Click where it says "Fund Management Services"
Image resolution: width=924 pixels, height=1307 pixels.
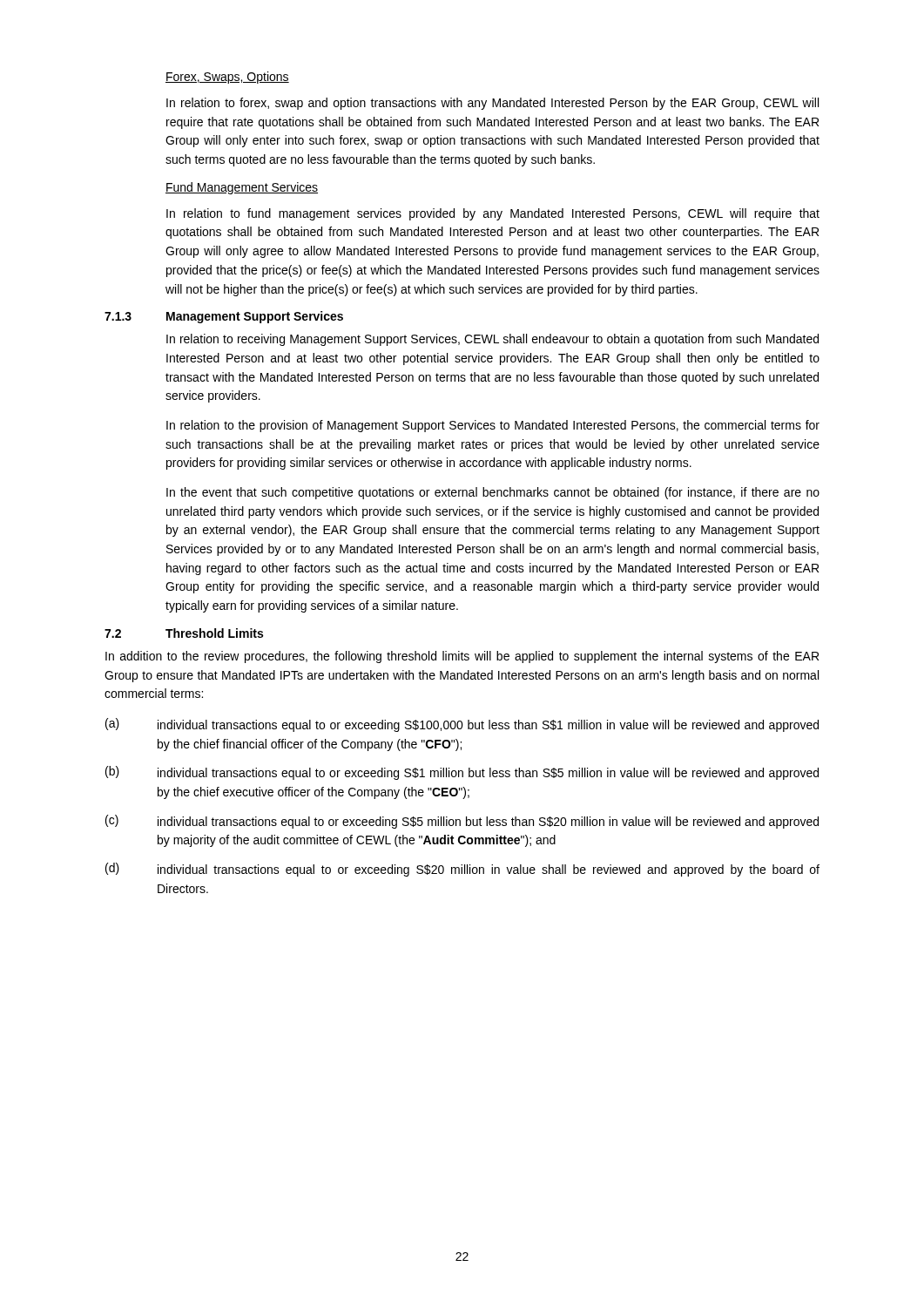(242, 187)
